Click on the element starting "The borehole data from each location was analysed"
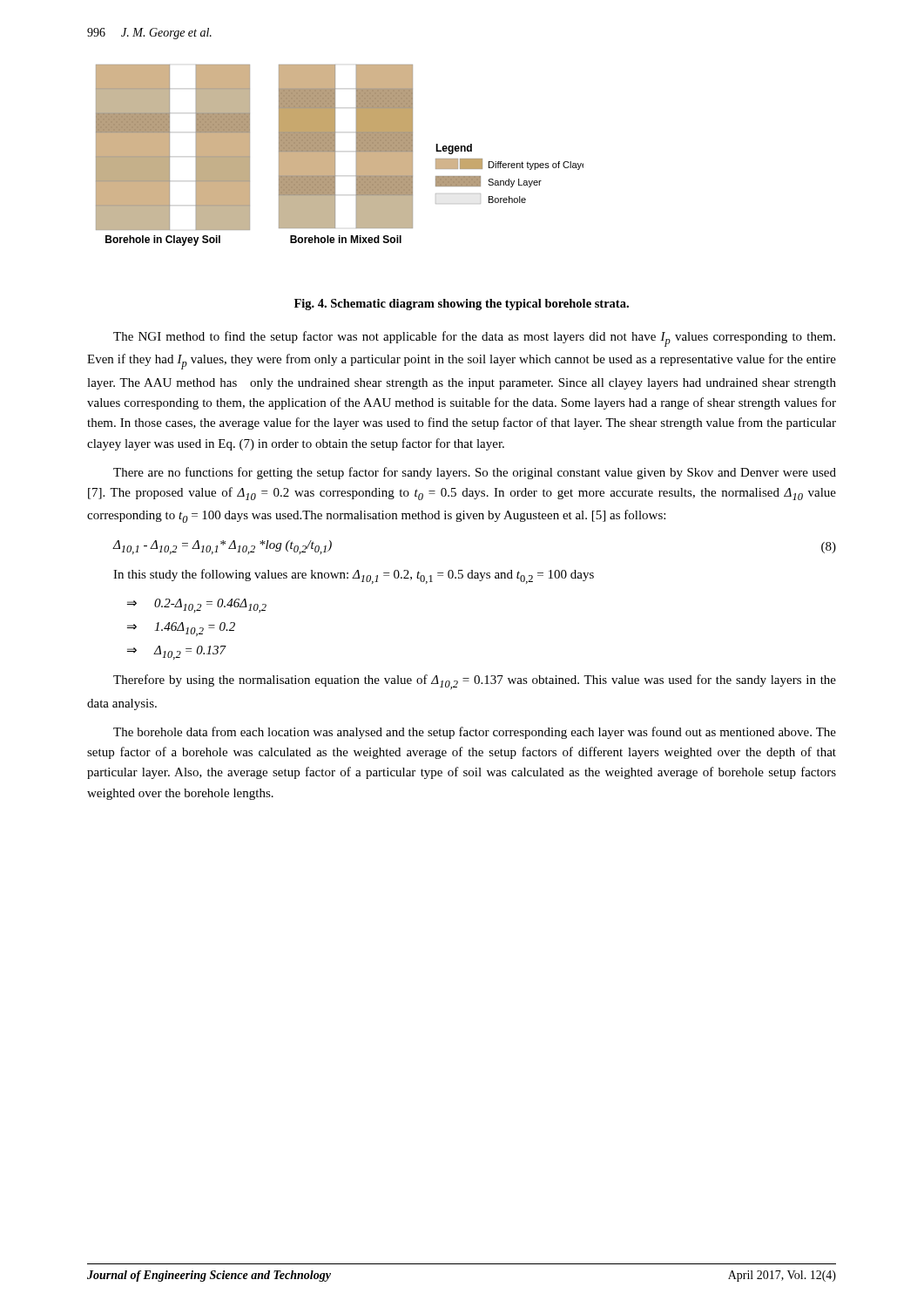The width and height of the screenshot is (924, 1307). [x=462, y=762]
